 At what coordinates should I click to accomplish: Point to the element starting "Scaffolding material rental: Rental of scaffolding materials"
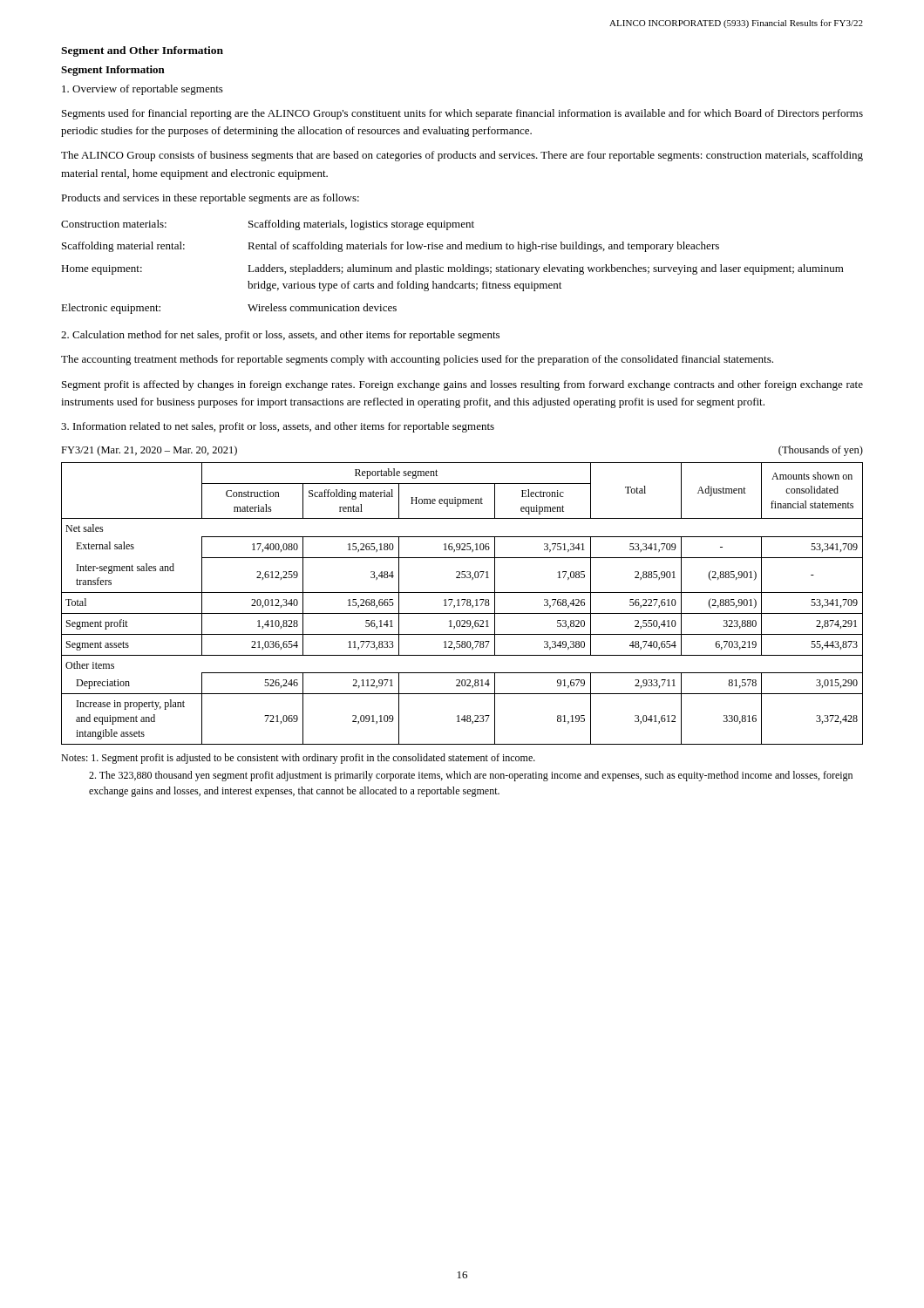tap(462, 247)
